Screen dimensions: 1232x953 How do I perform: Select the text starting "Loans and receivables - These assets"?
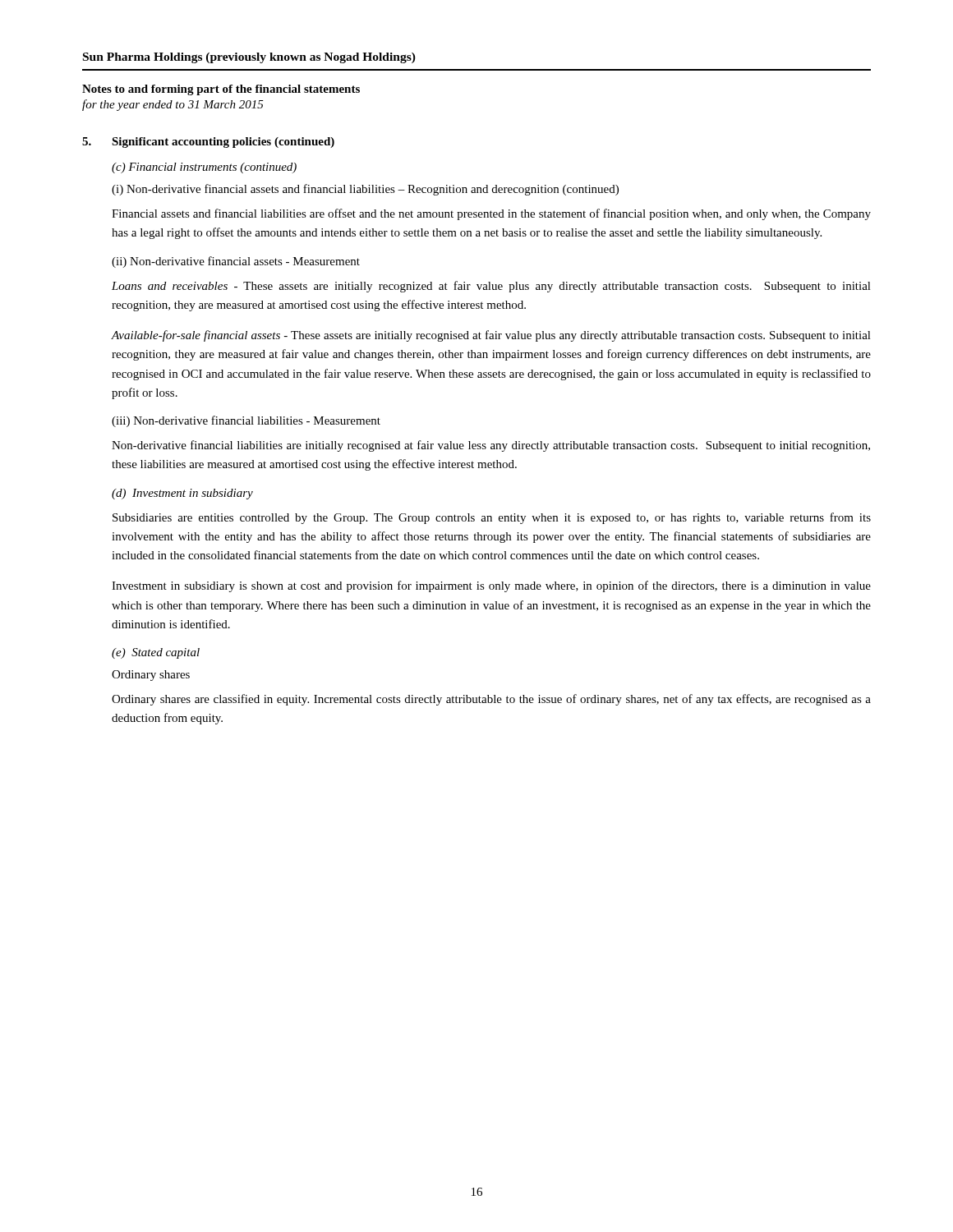coord(491,295)
